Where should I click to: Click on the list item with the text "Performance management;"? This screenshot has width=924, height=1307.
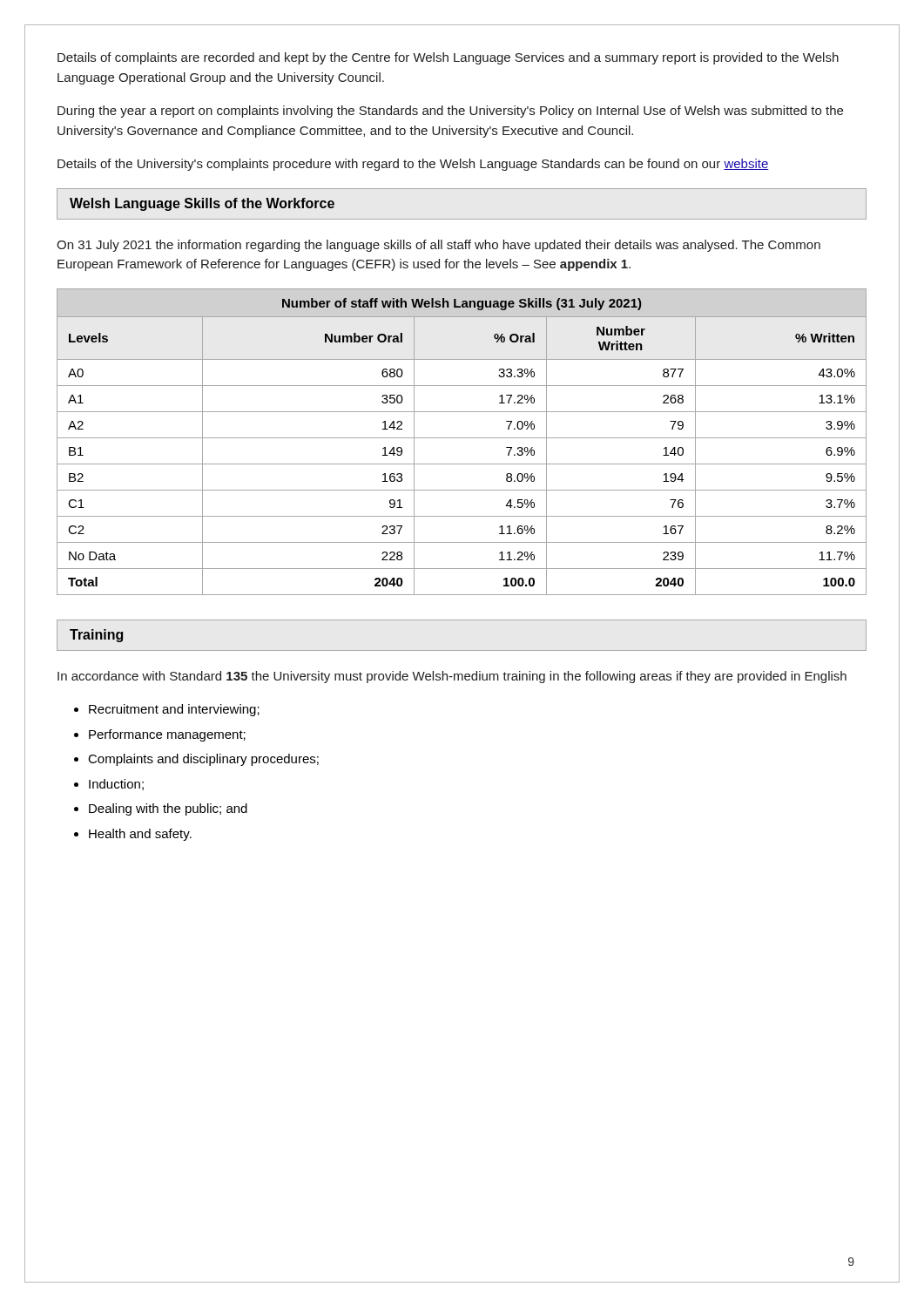pos(167,734)
